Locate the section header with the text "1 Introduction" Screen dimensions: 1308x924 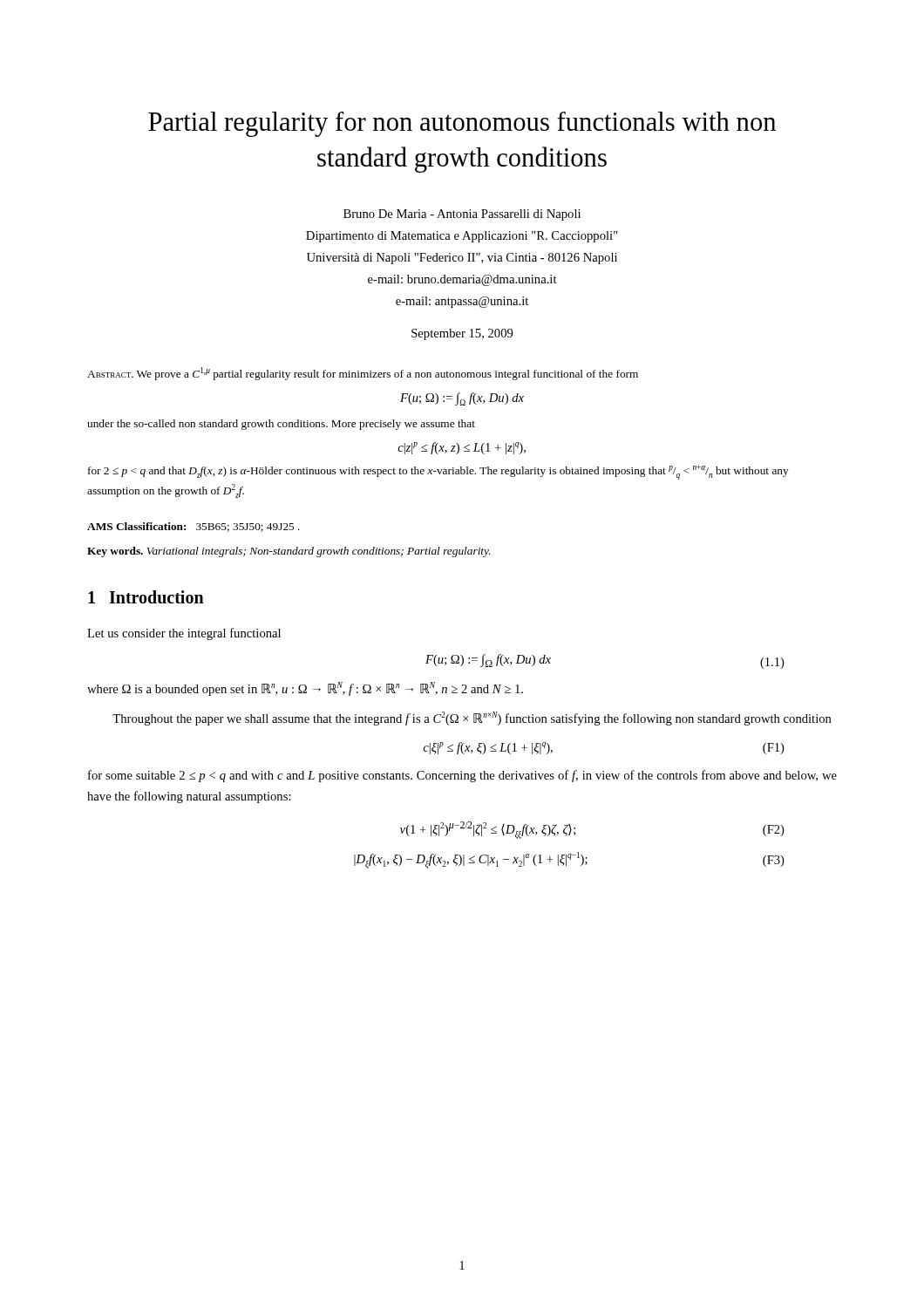145,597
